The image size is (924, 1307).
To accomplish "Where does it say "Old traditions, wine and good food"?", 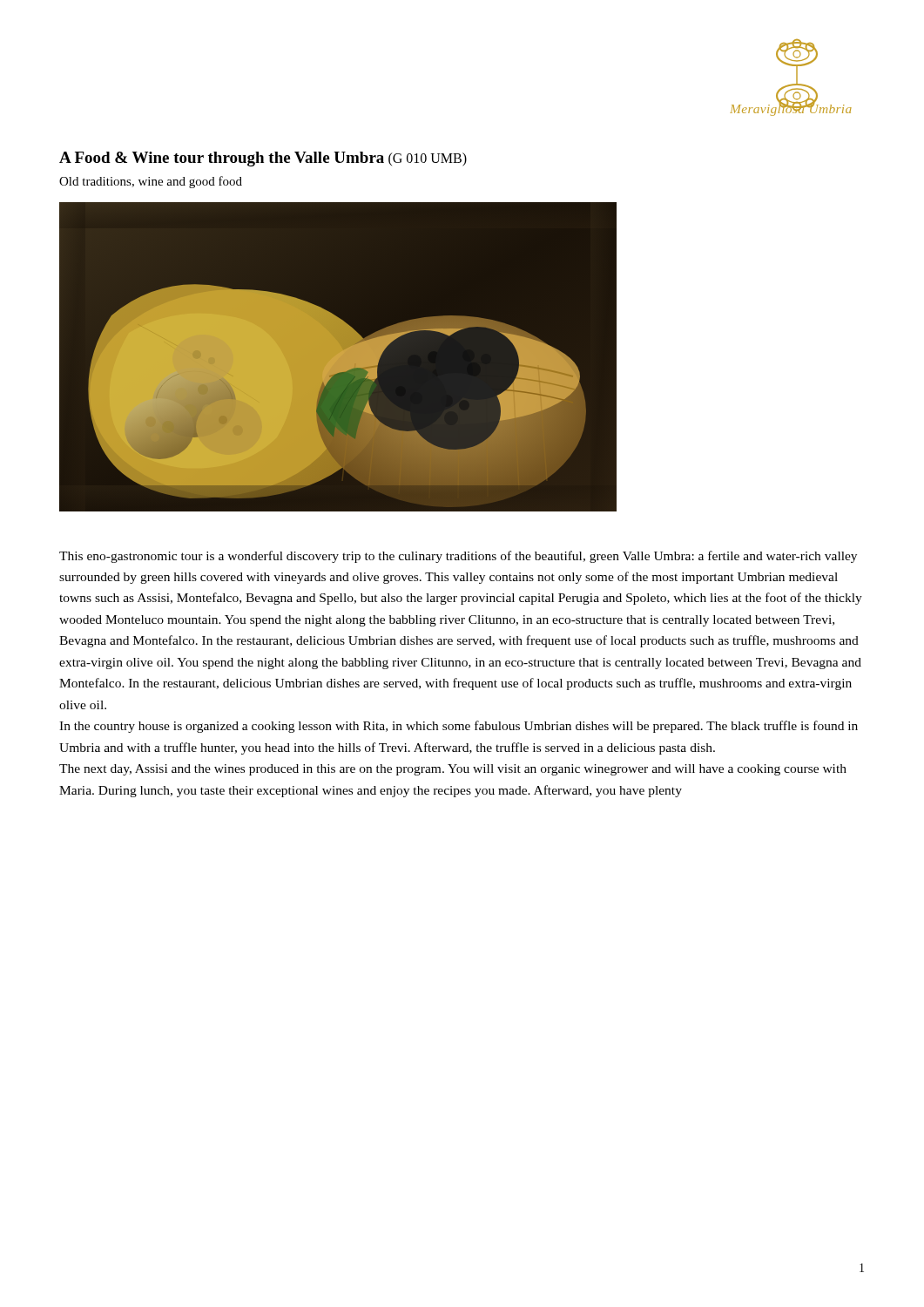I will tap(151, 181).
